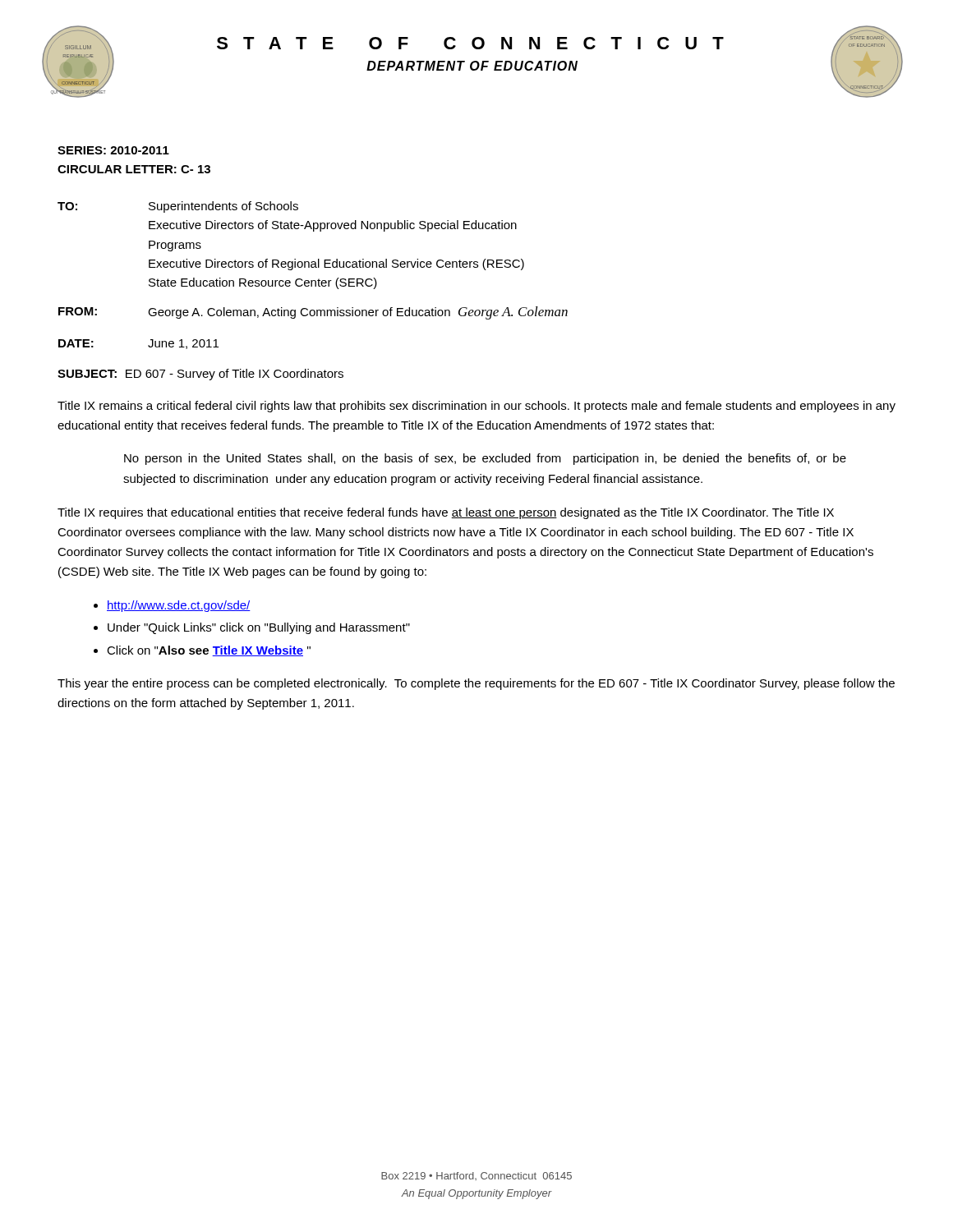This screenshot has height=1232, width=953.
Task: Click on the text block containing "SUBJECT: ED 607 - Survey of Title"
Action: [x=201, y=373]
